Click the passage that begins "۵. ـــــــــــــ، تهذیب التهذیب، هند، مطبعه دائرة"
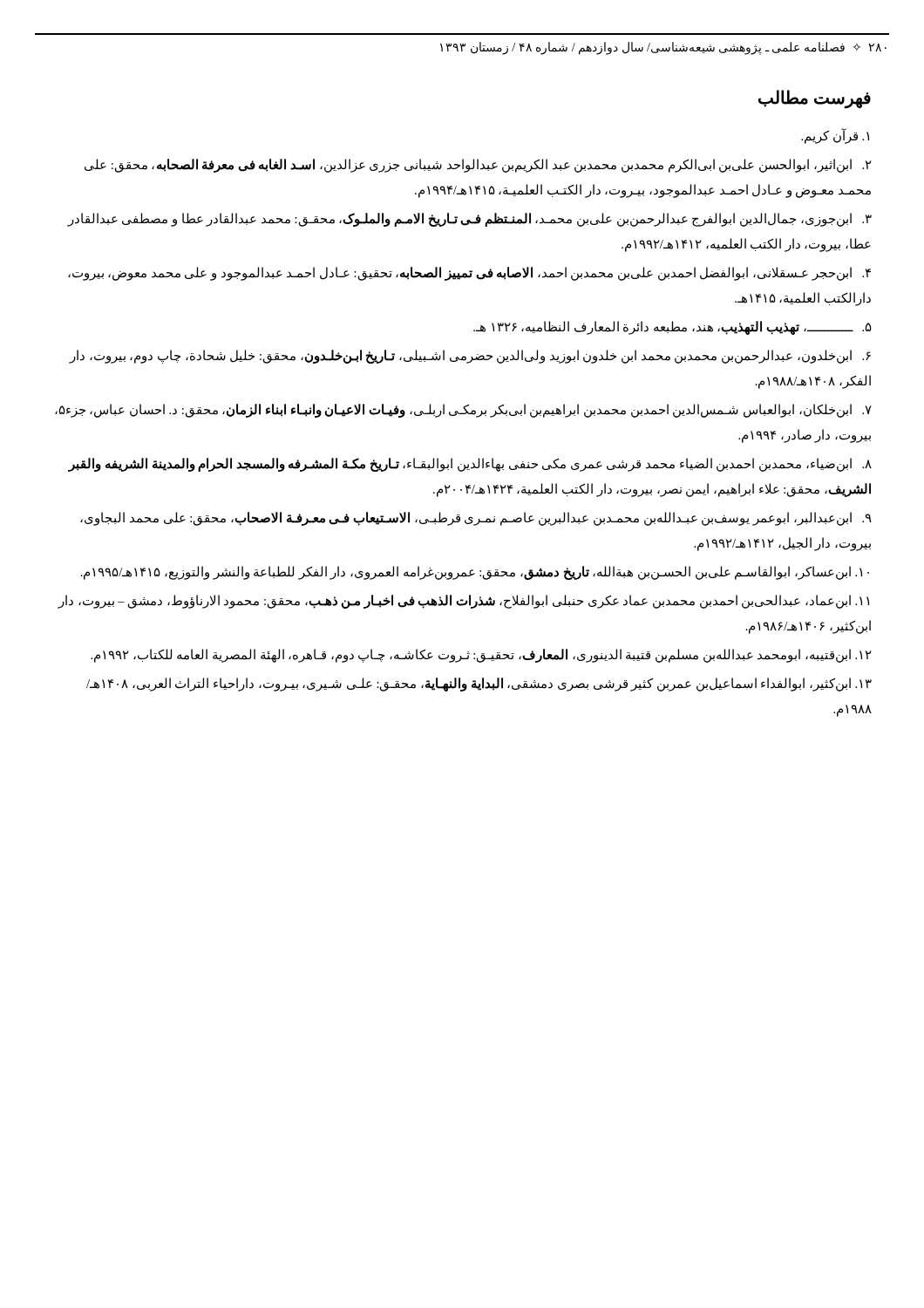This screenshot has height=1308, width=924. click(x=672, y=327)
